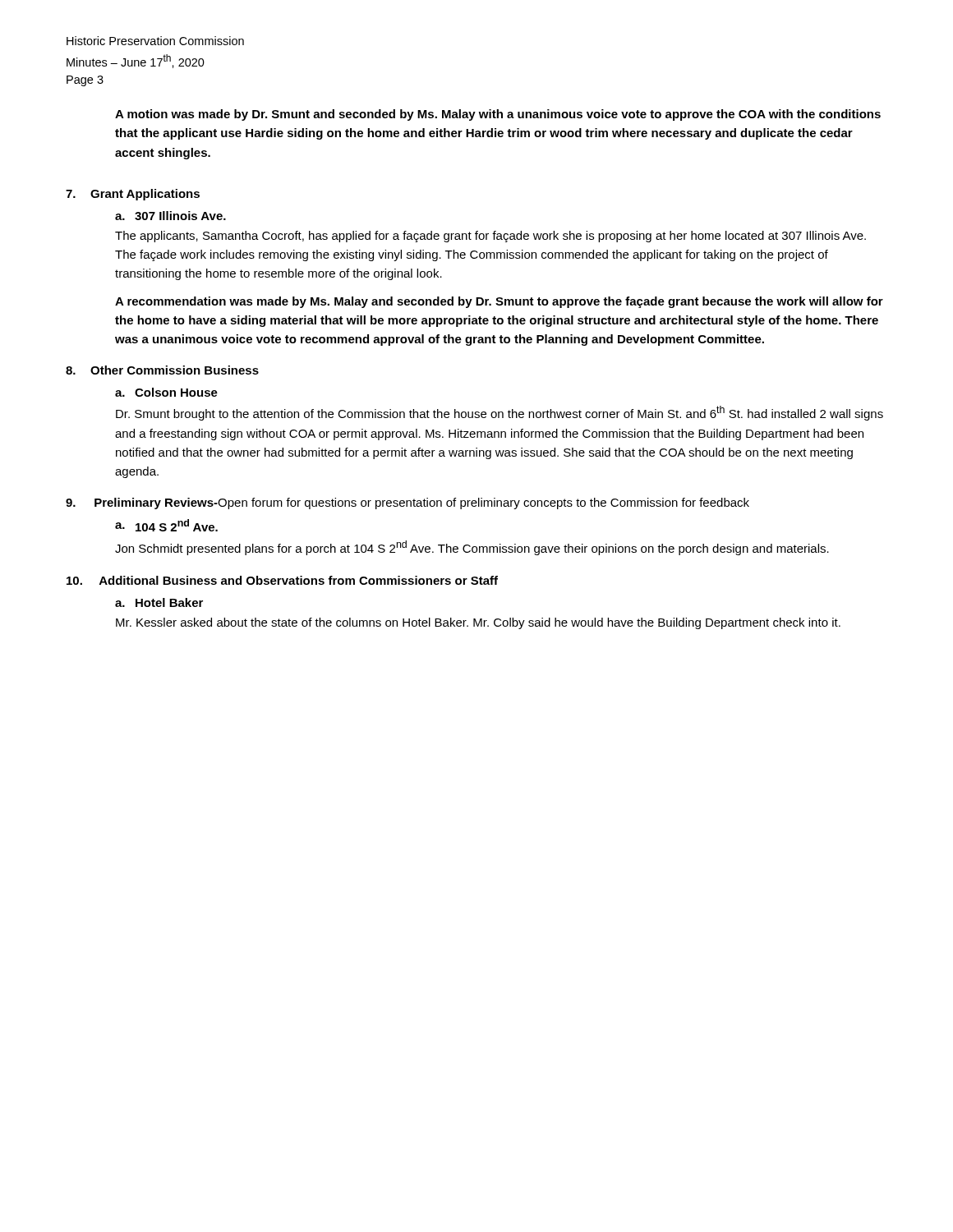
Task: Find the element starting "a.Hotel Baker"
Action: click(x=159, y=602)
